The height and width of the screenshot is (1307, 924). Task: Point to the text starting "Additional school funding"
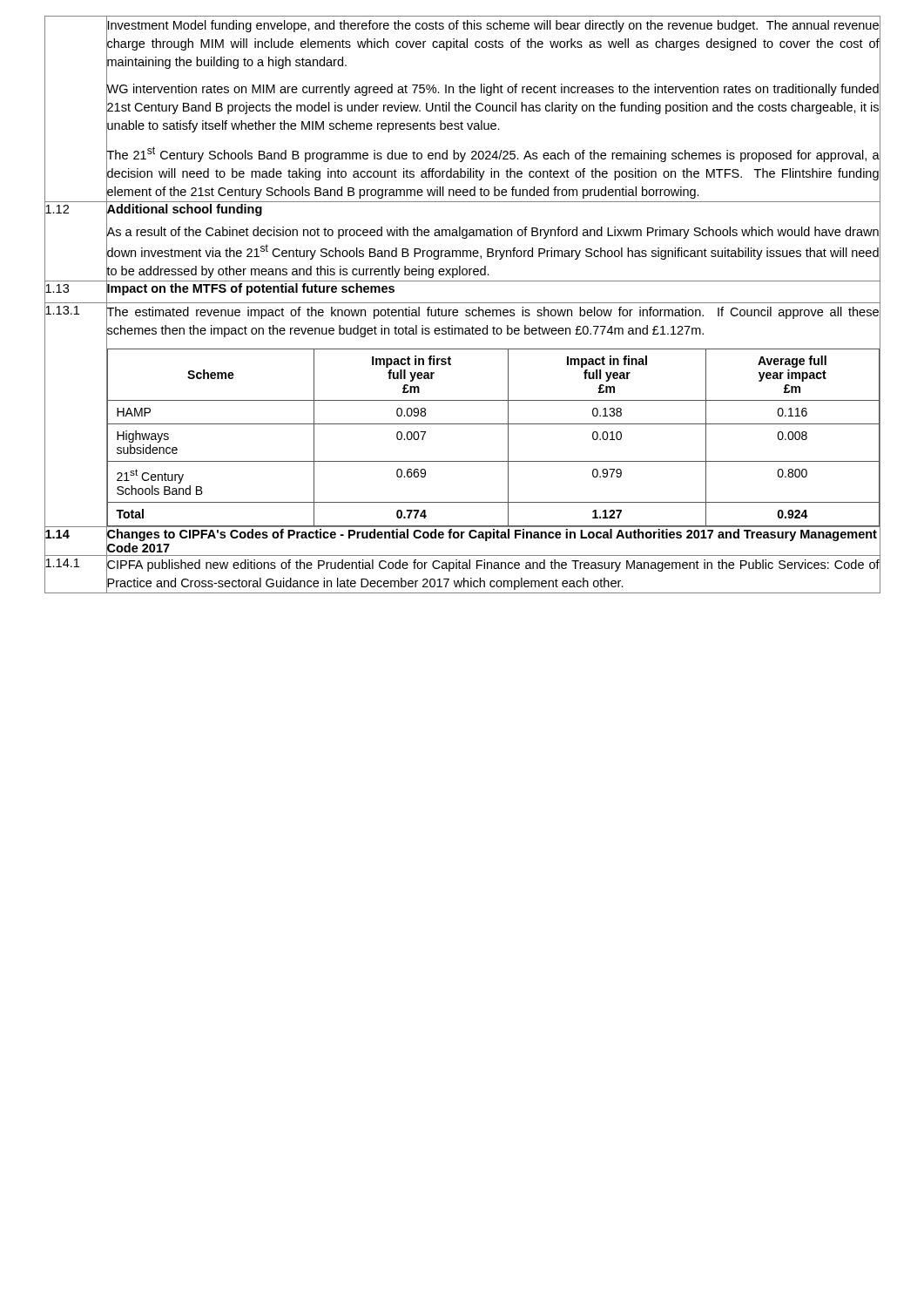pyautogui.click(x=185, y=209)
